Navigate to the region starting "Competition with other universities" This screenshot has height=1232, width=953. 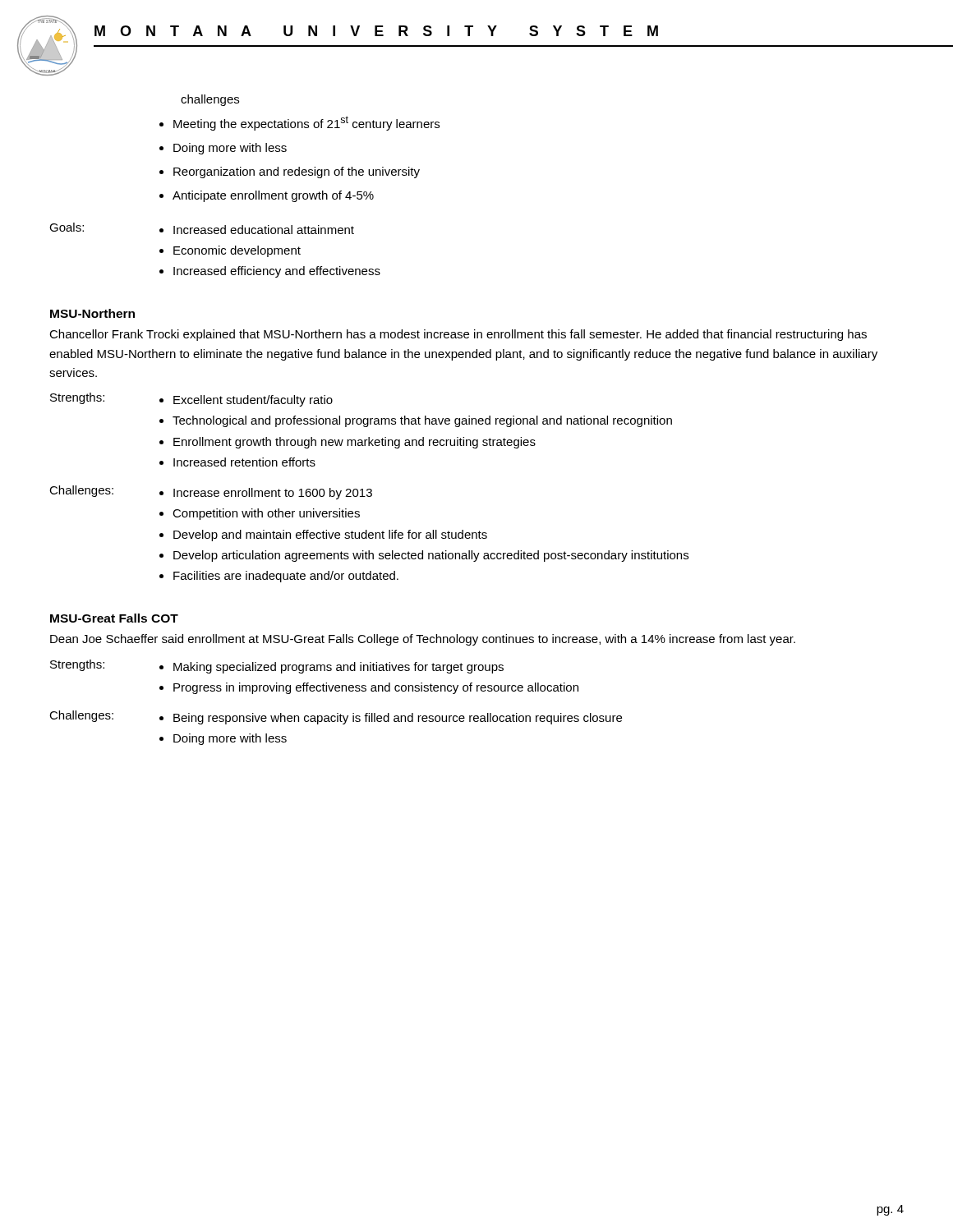260,514
